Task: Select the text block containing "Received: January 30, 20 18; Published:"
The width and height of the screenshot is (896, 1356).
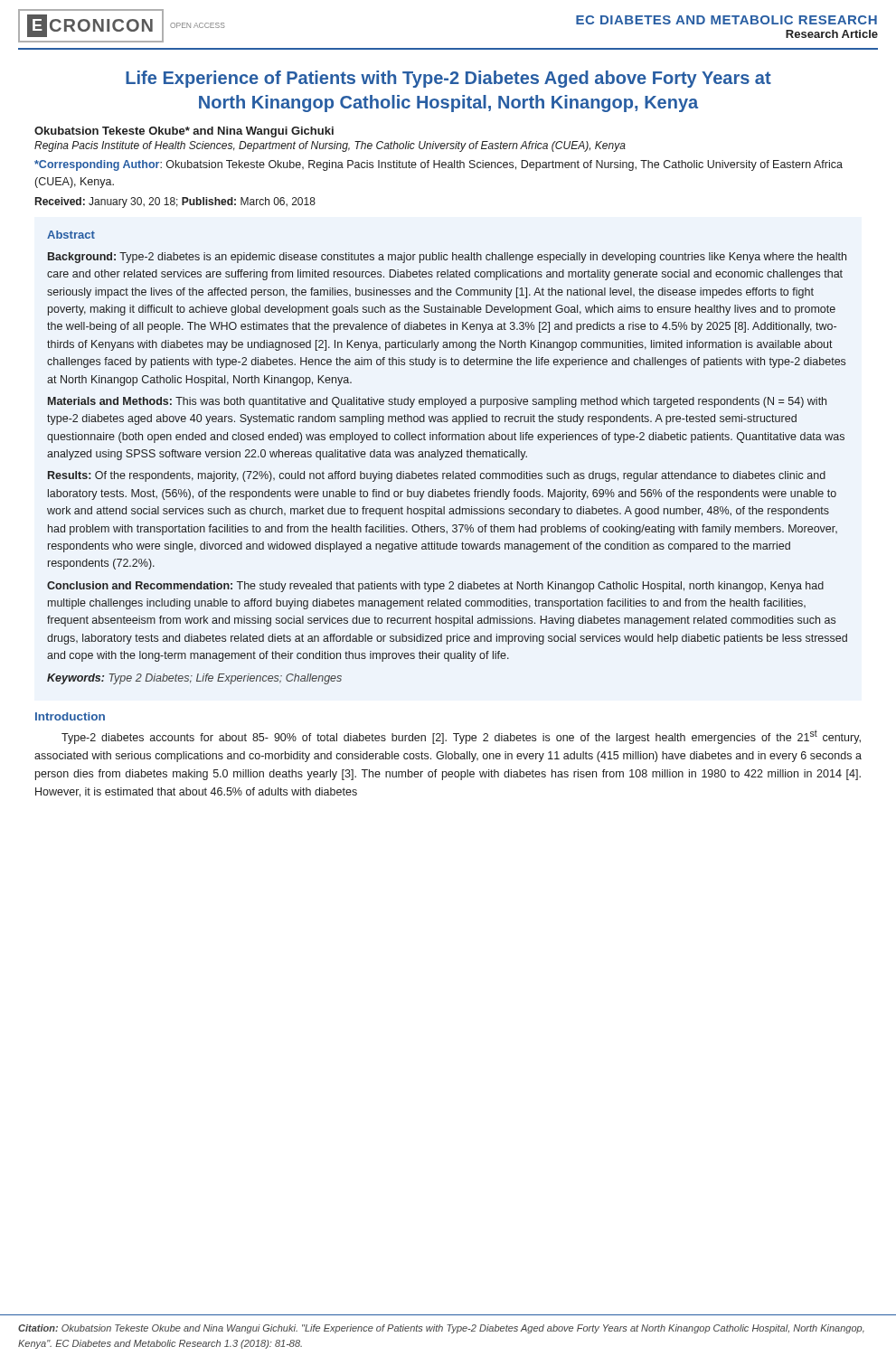Action: coord(175,201)
